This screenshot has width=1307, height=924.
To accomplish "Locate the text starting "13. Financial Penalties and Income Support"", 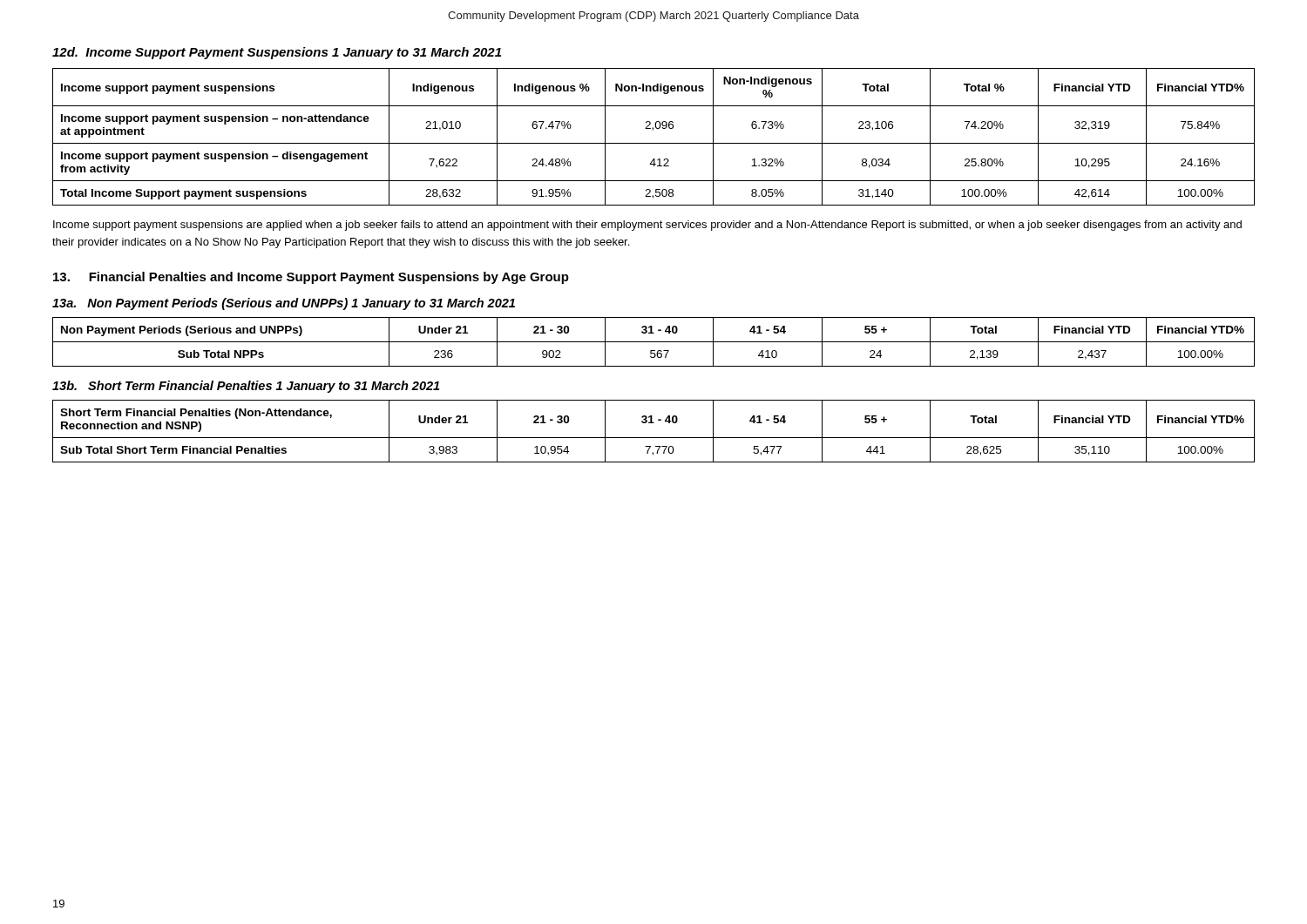I will [311, 277].
